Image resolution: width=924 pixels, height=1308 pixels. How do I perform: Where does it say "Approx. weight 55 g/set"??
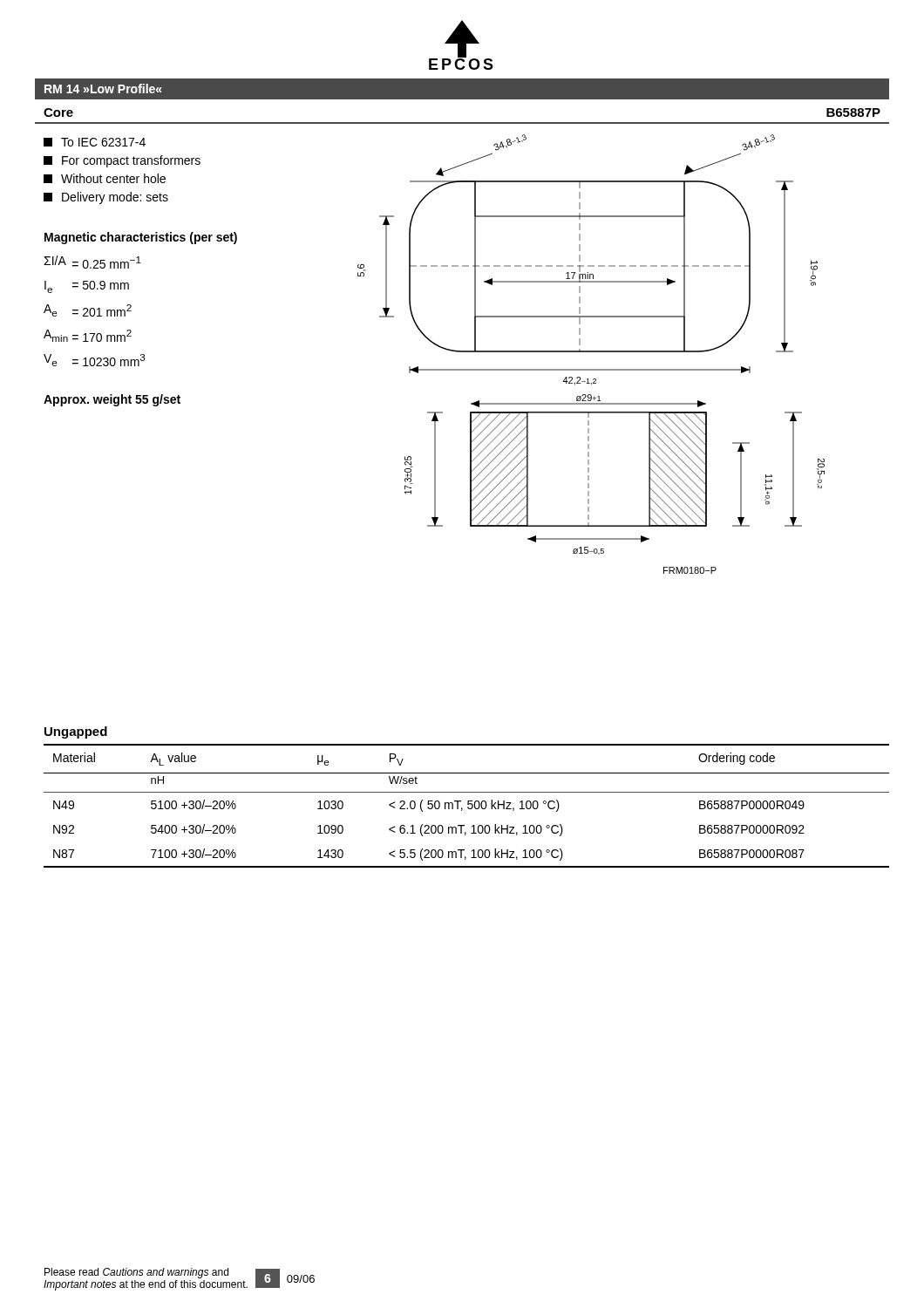pyautogui.click(x=112, y=400)
